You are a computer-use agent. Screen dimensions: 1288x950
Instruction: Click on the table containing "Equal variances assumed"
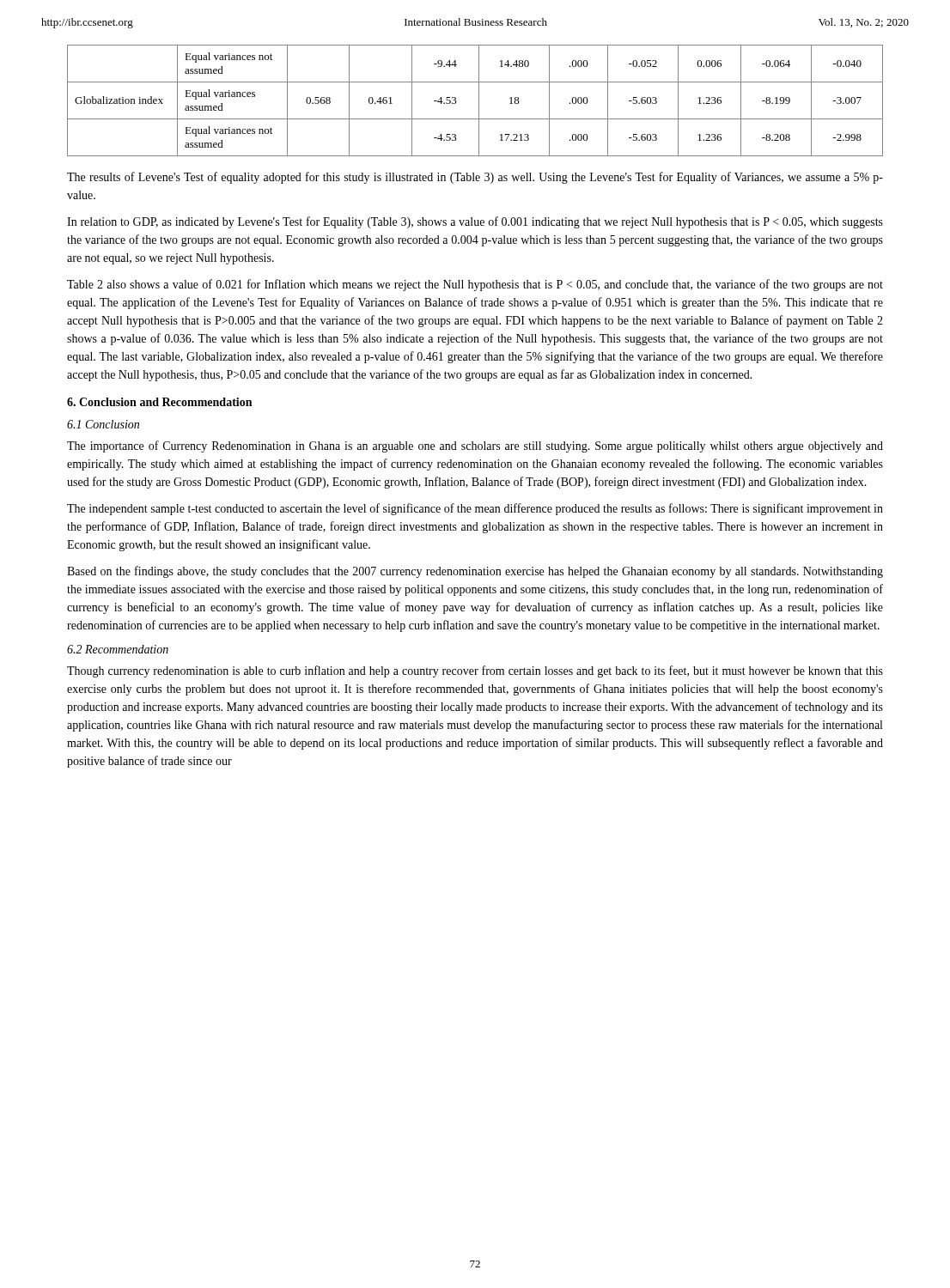475,100
